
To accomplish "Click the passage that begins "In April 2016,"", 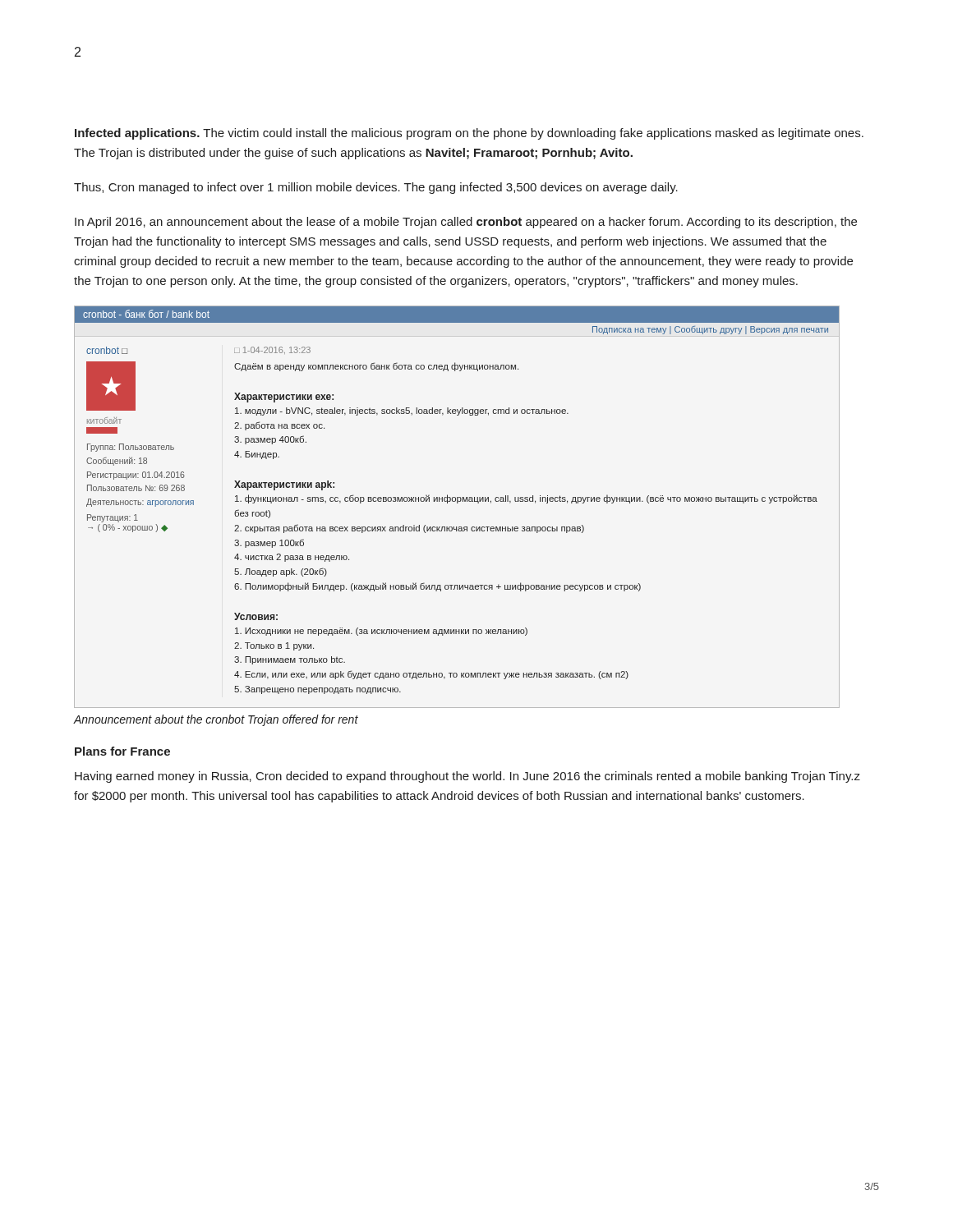I will 466,251.
